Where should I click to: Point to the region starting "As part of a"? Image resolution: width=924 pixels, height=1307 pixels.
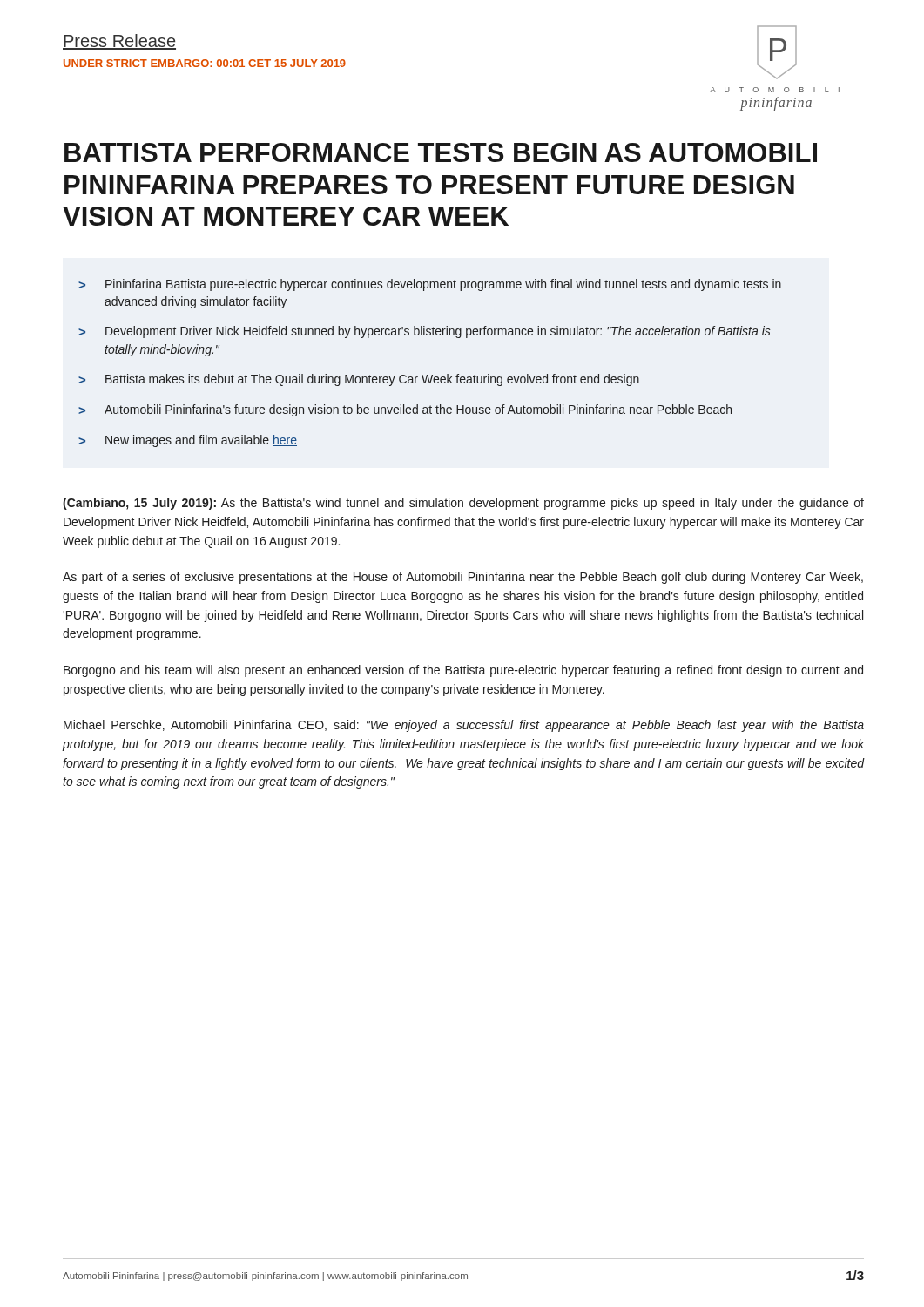463,605
